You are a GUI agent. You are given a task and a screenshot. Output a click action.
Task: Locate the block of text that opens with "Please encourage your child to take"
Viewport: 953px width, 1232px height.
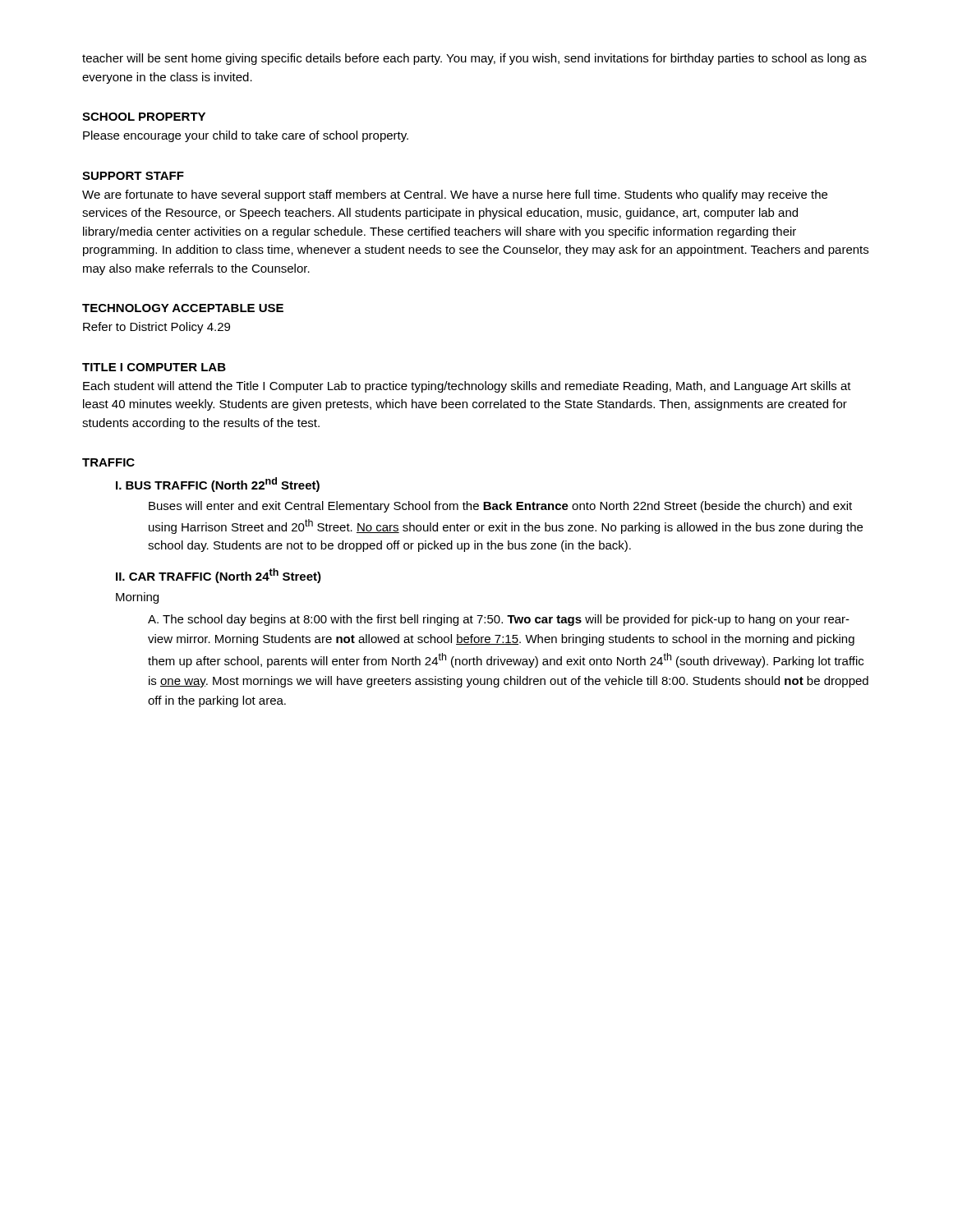(x=246, y=135)
